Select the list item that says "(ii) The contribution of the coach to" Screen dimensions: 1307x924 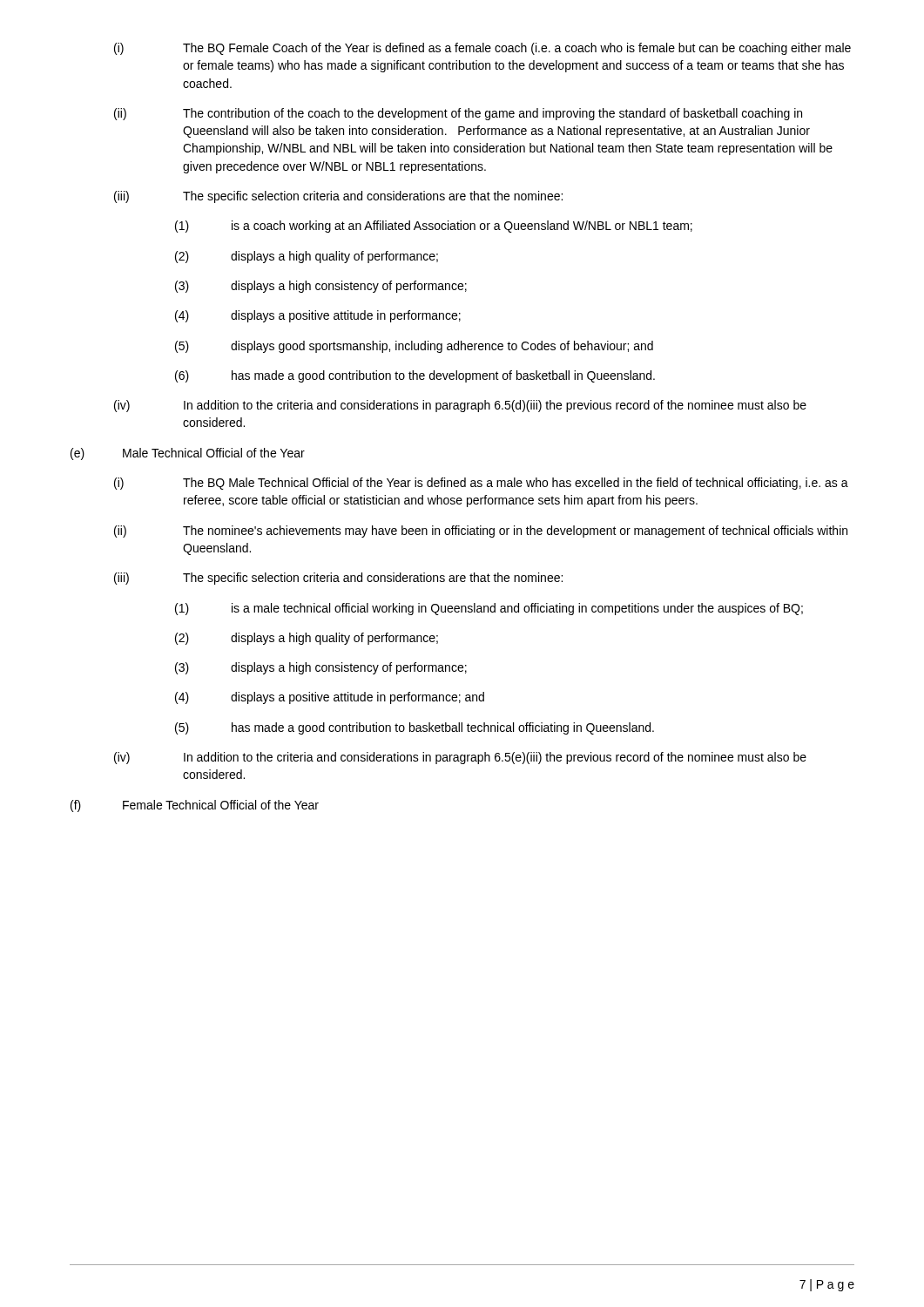(484, 140)
